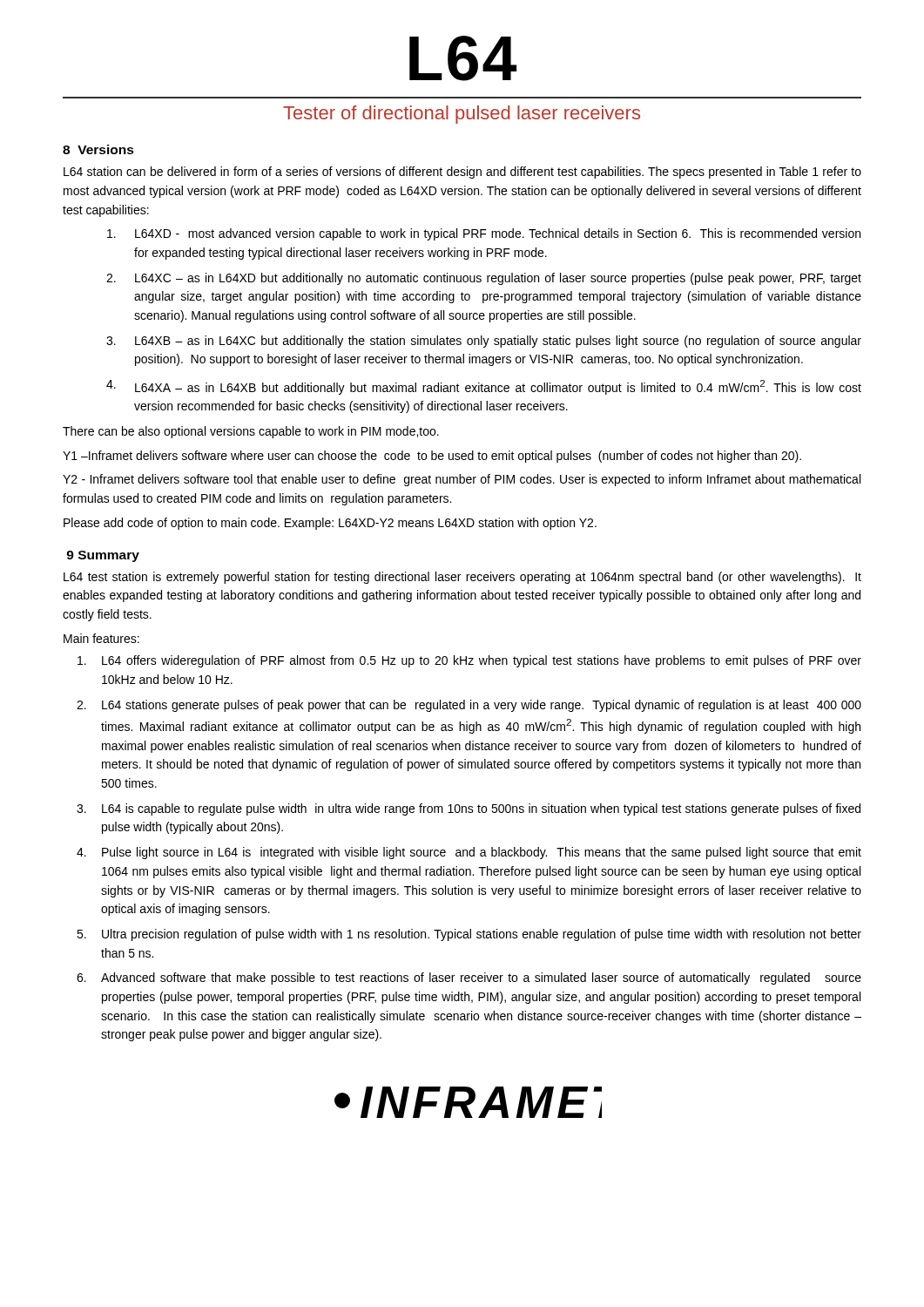
Task: Select the block starting "L64 station can"
Action: 462,191
